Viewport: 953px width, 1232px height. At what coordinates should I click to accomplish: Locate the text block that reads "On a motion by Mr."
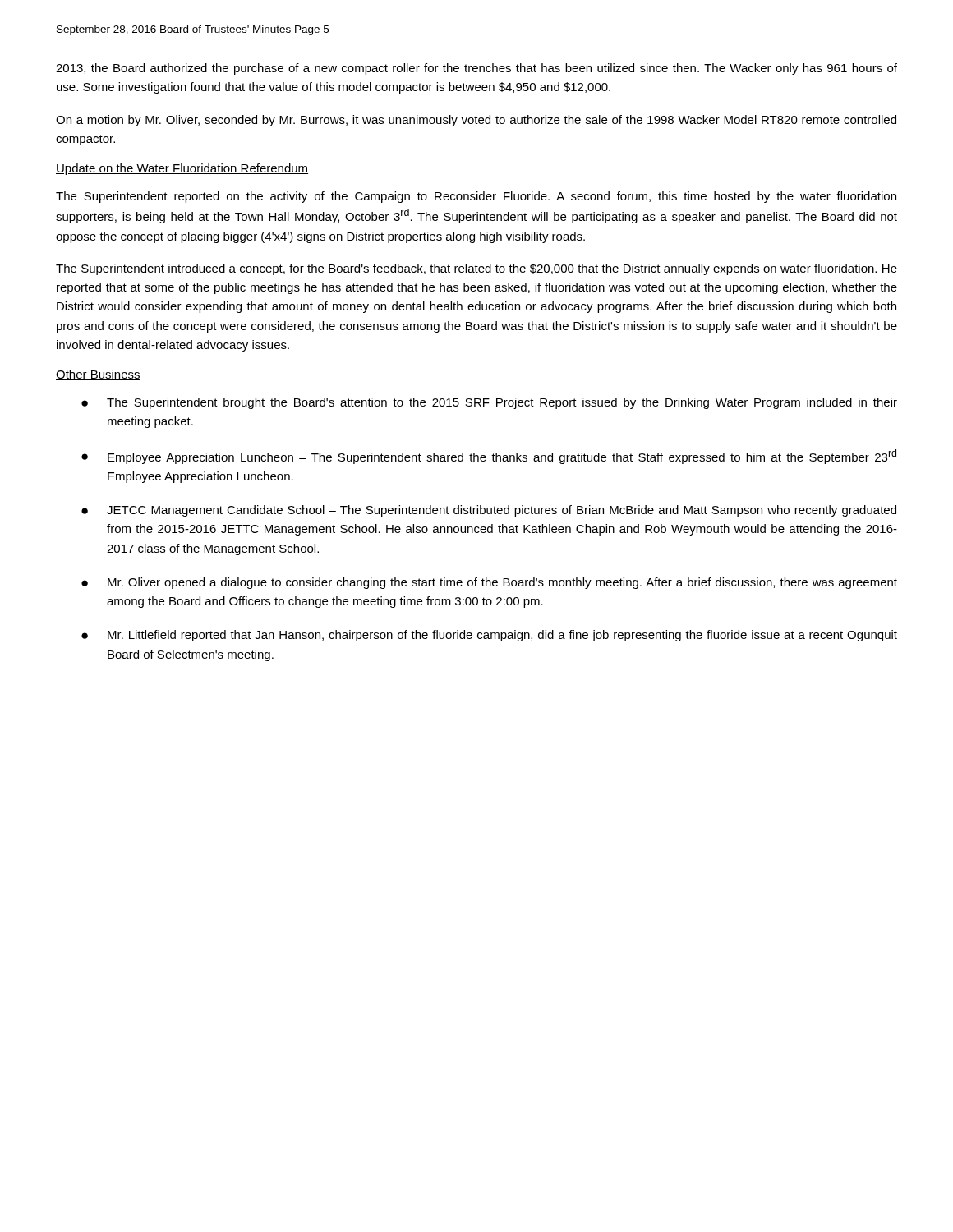(476, 129)
